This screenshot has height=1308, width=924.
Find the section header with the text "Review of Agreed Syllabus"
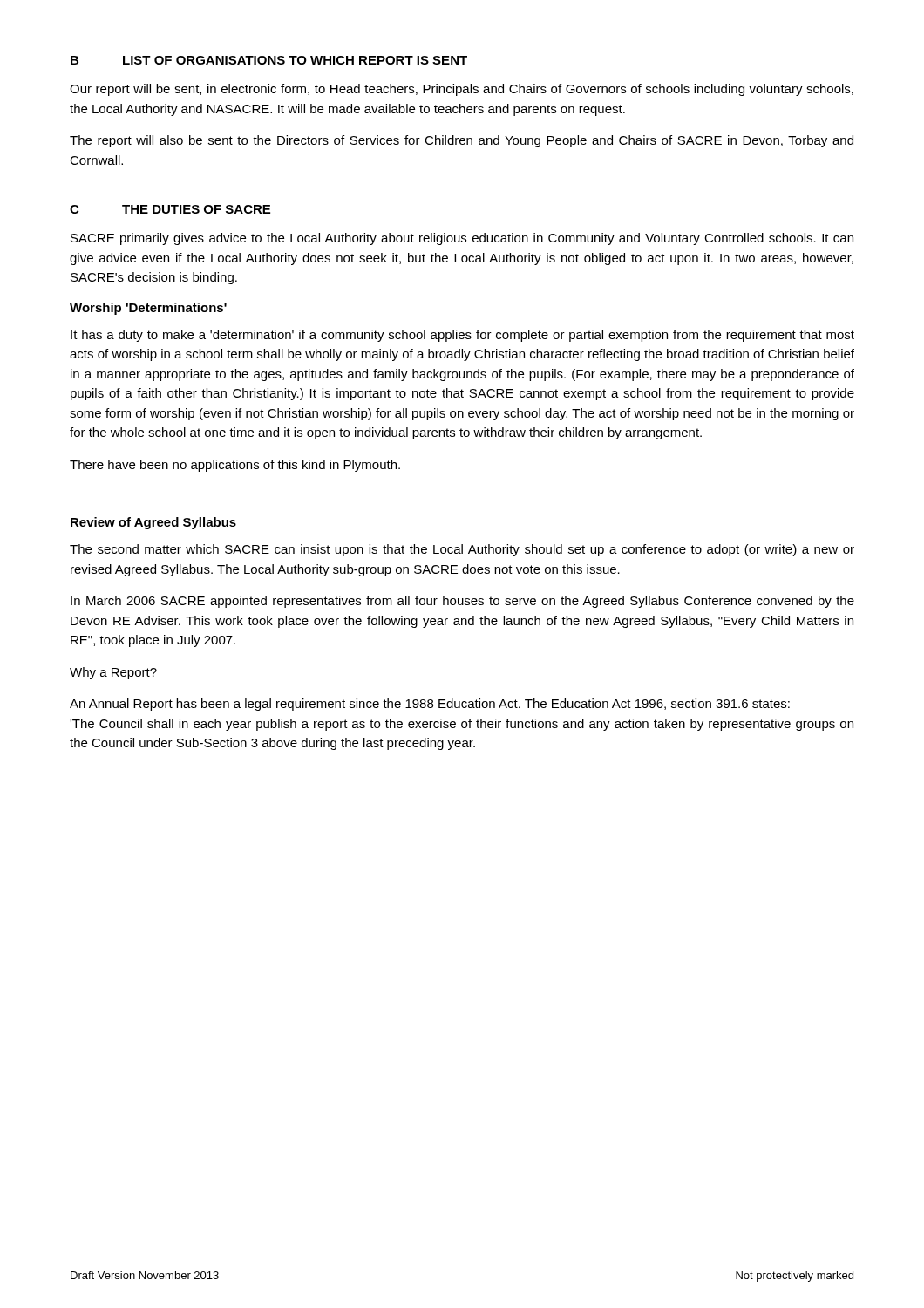coord(153,522)
